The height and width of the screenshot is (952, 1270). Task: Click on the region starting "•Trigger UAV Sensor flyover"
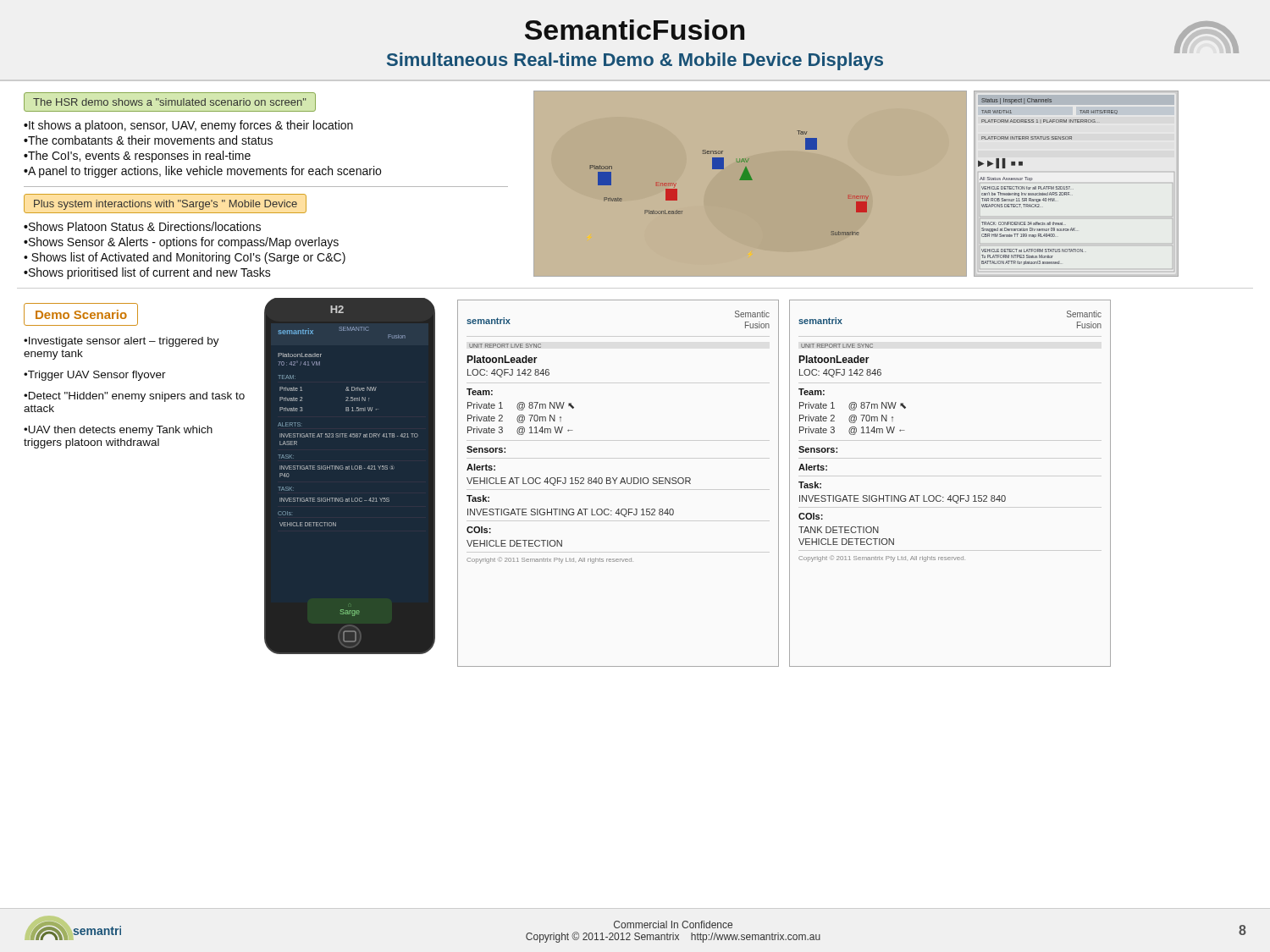[95, 374]
